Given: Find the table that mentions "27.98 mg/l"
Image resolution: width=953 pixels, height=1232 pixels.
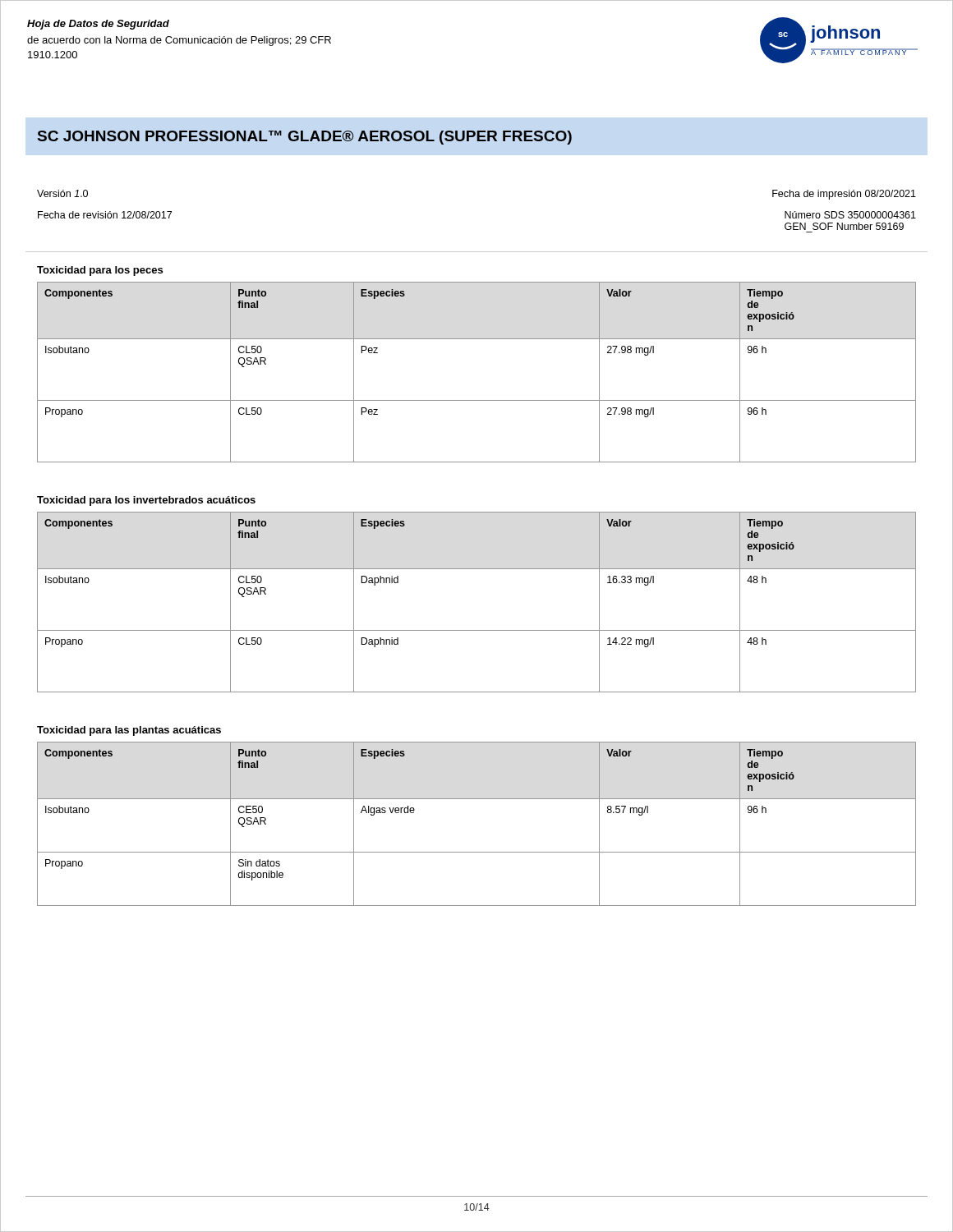Looking at the screenshot, I should (x=476, y=372).
